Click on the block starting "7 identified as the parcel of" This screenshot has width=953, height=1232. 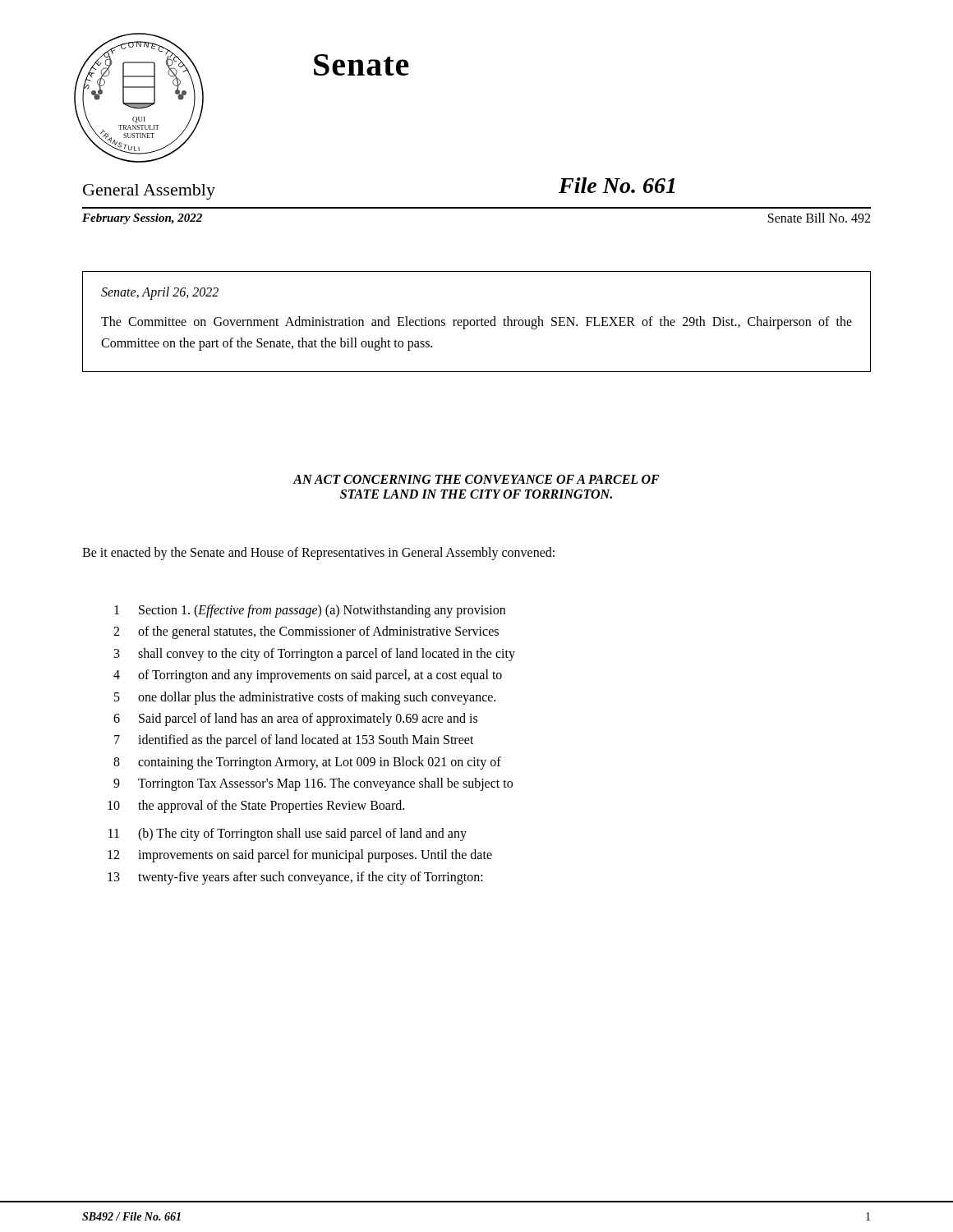[x=476, y=740]
